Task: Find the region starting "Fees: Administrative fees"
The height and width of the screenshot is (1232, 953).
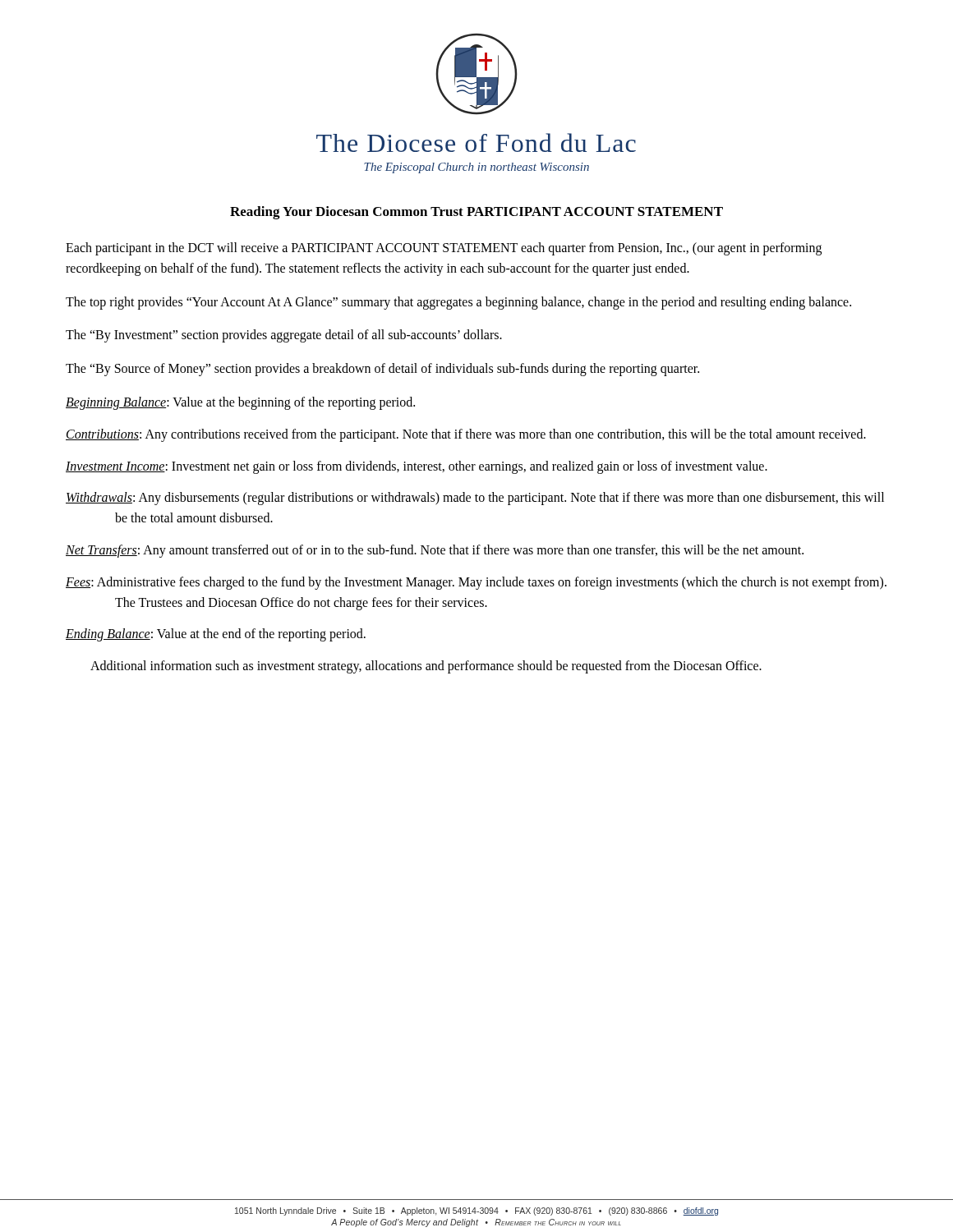Action: [476, 592]
